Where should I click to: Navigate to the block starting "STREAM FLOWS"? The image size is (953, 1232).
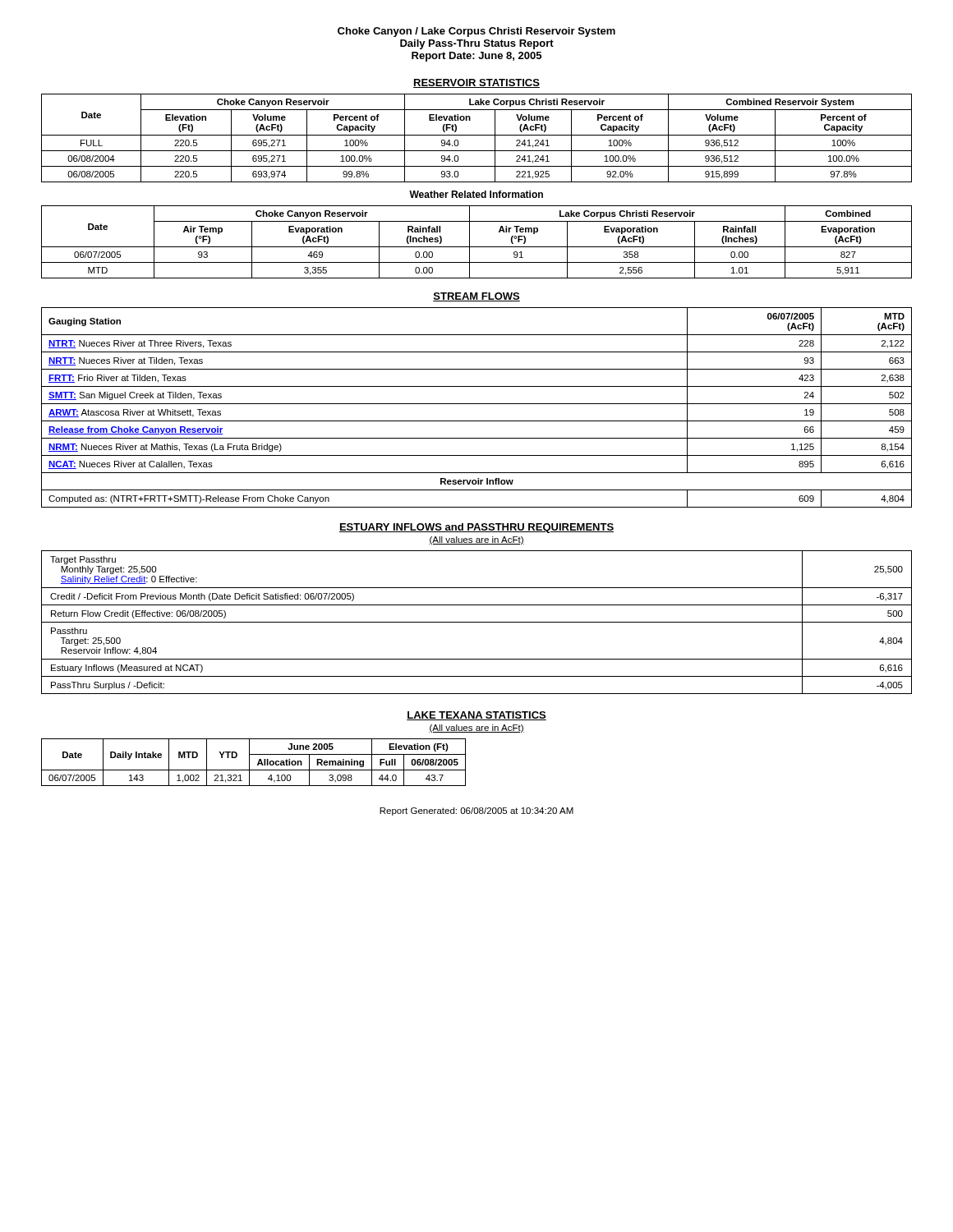pos(476,296)
